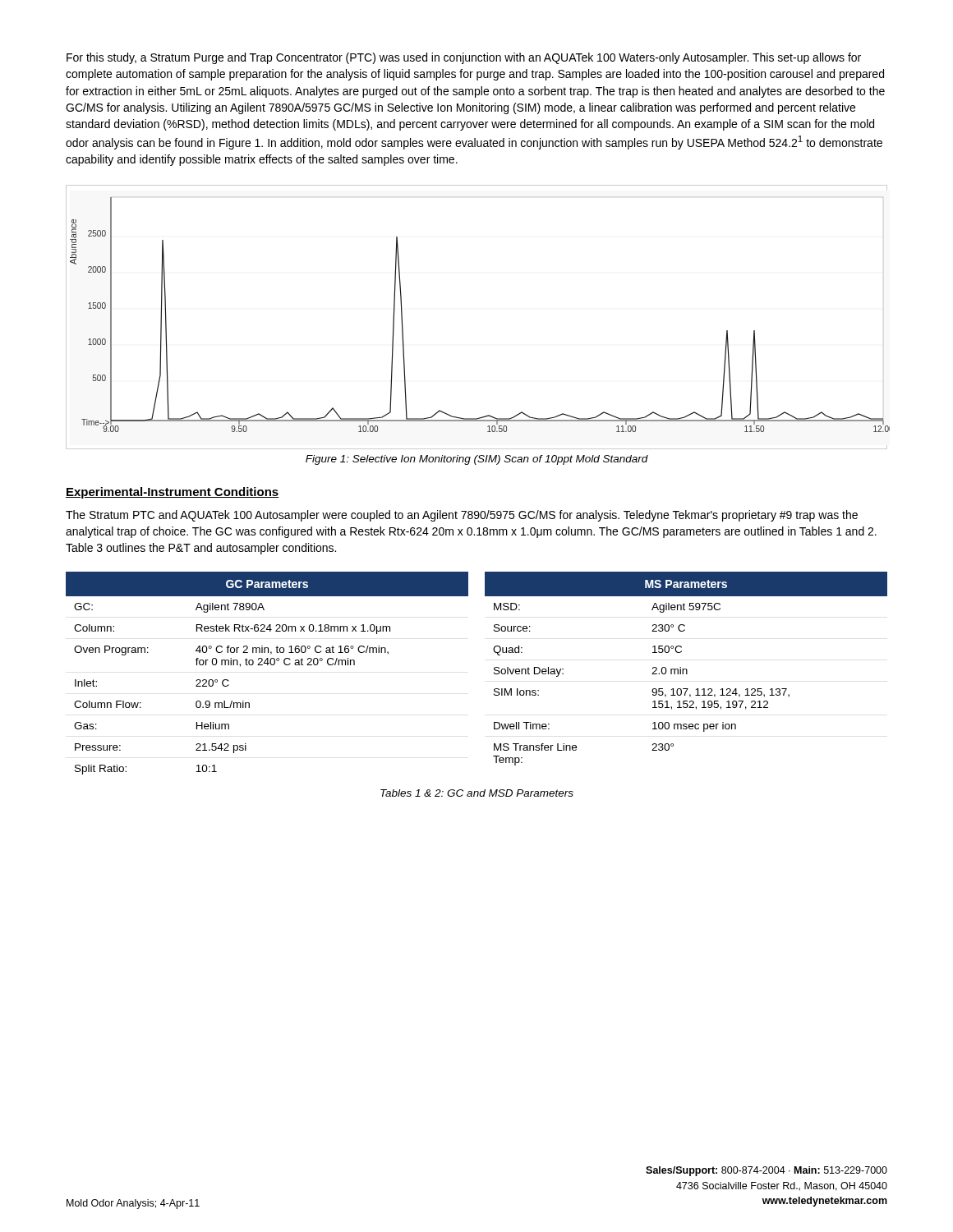Select the continuous plot
The width and height of the screenshot is (953, 1232).
point(476,317)
